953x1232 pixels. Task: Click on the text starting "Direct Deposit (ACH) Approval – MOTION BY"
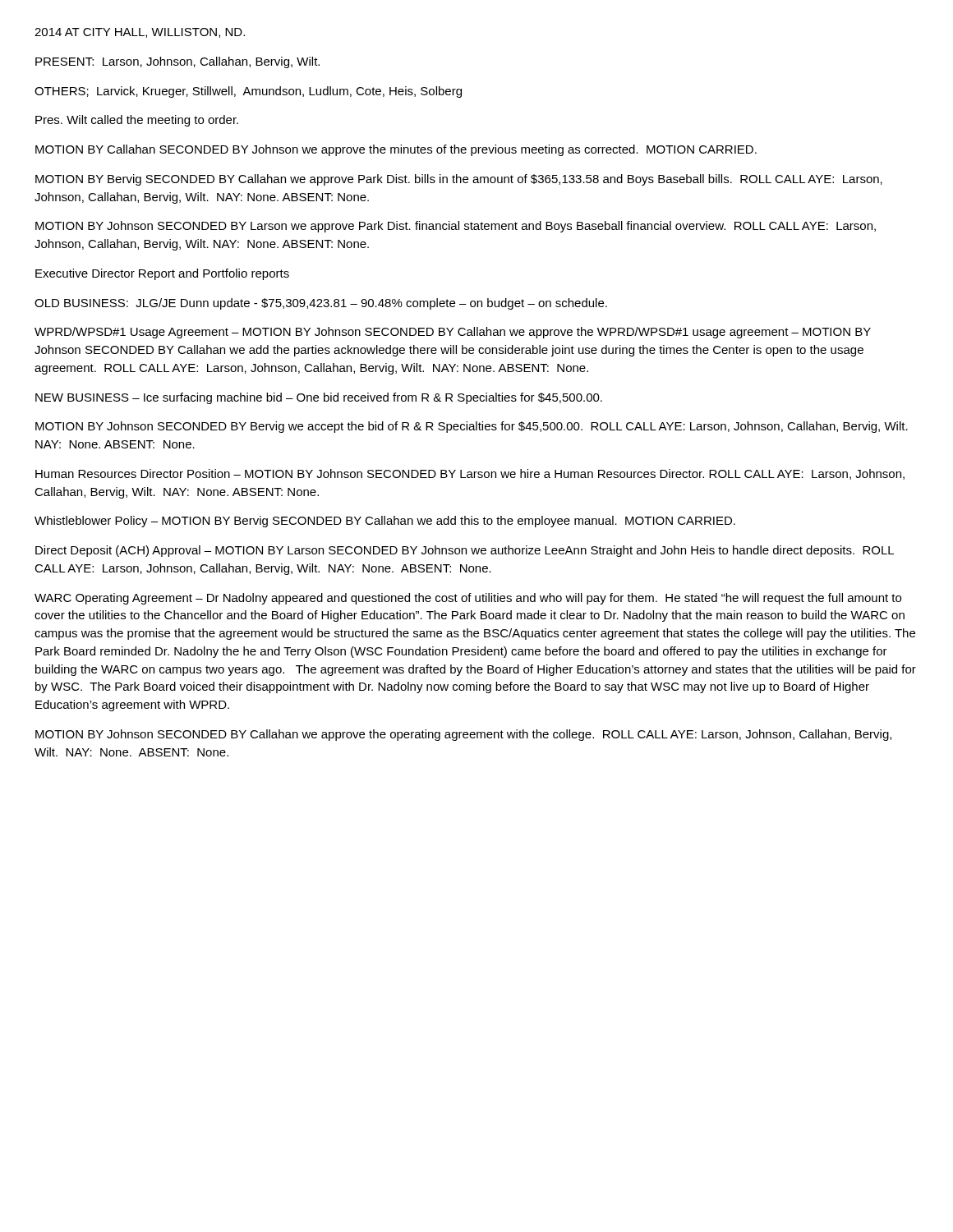[x=464, y=559]
